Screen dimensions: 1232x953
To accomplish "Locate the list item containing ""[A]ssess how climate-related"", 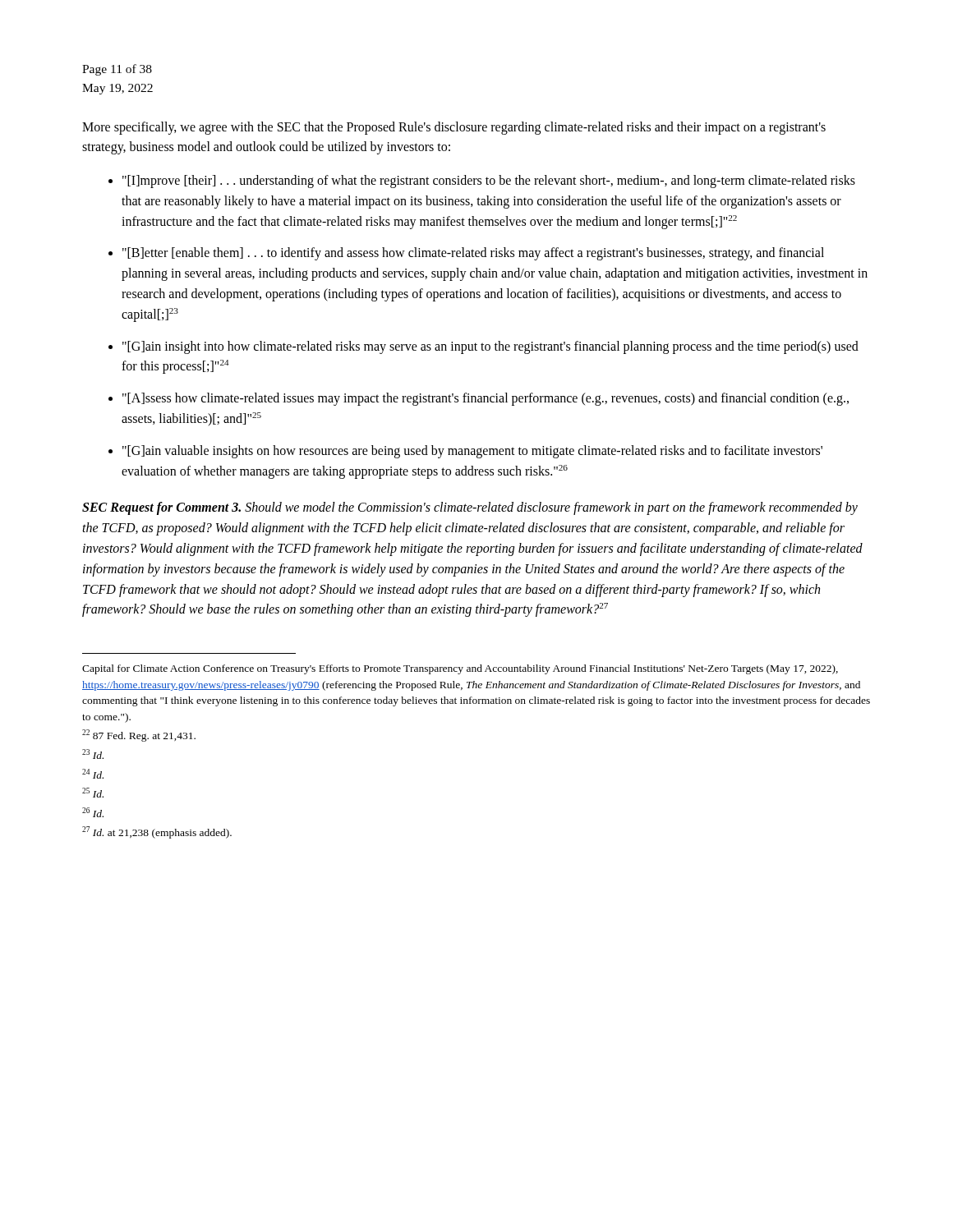I will (x=486, y=408).
